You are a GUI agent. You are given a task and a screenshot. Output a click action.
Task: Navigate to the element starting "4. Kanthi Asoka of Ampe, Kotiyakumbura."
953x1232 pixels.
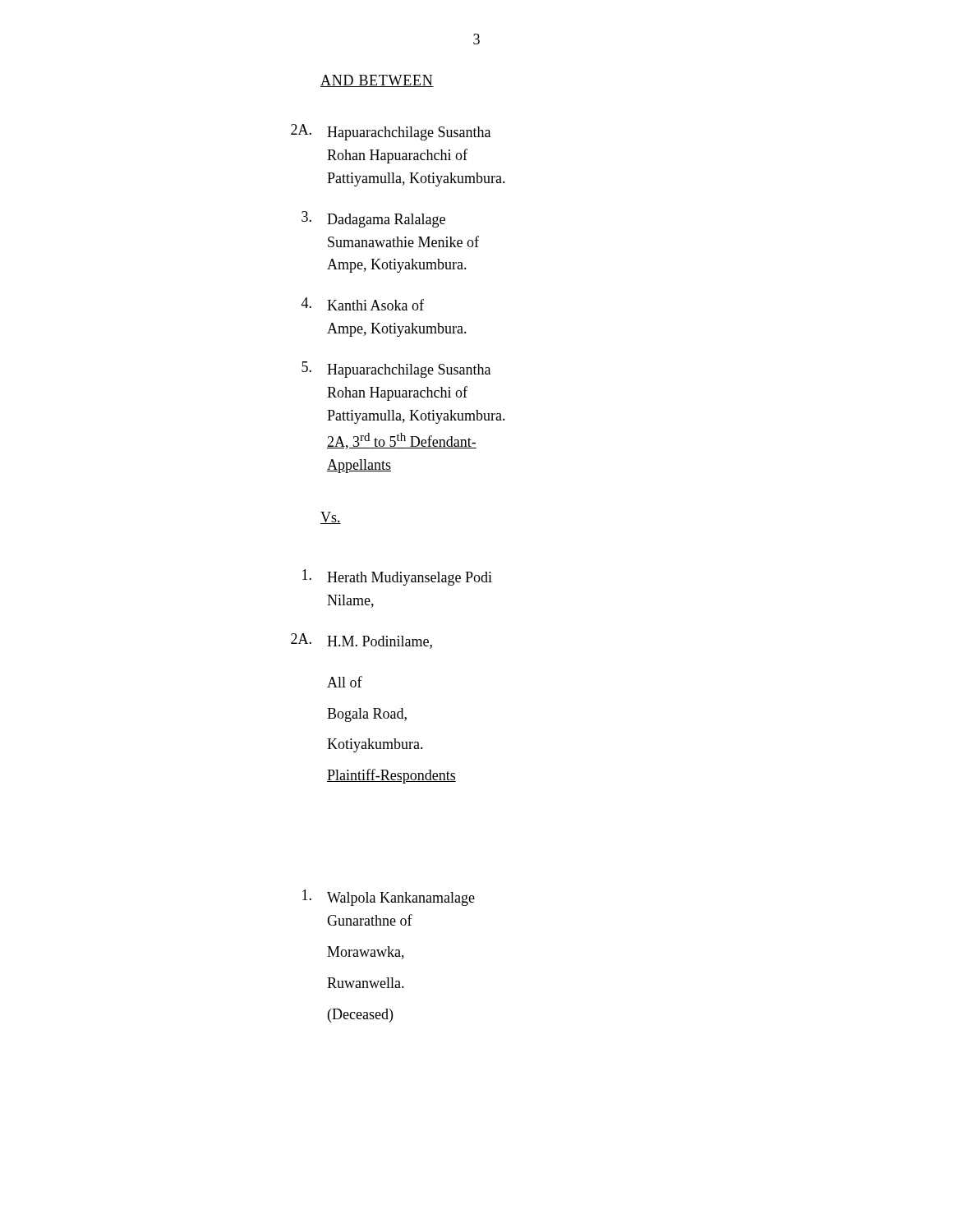click(363, 304)
